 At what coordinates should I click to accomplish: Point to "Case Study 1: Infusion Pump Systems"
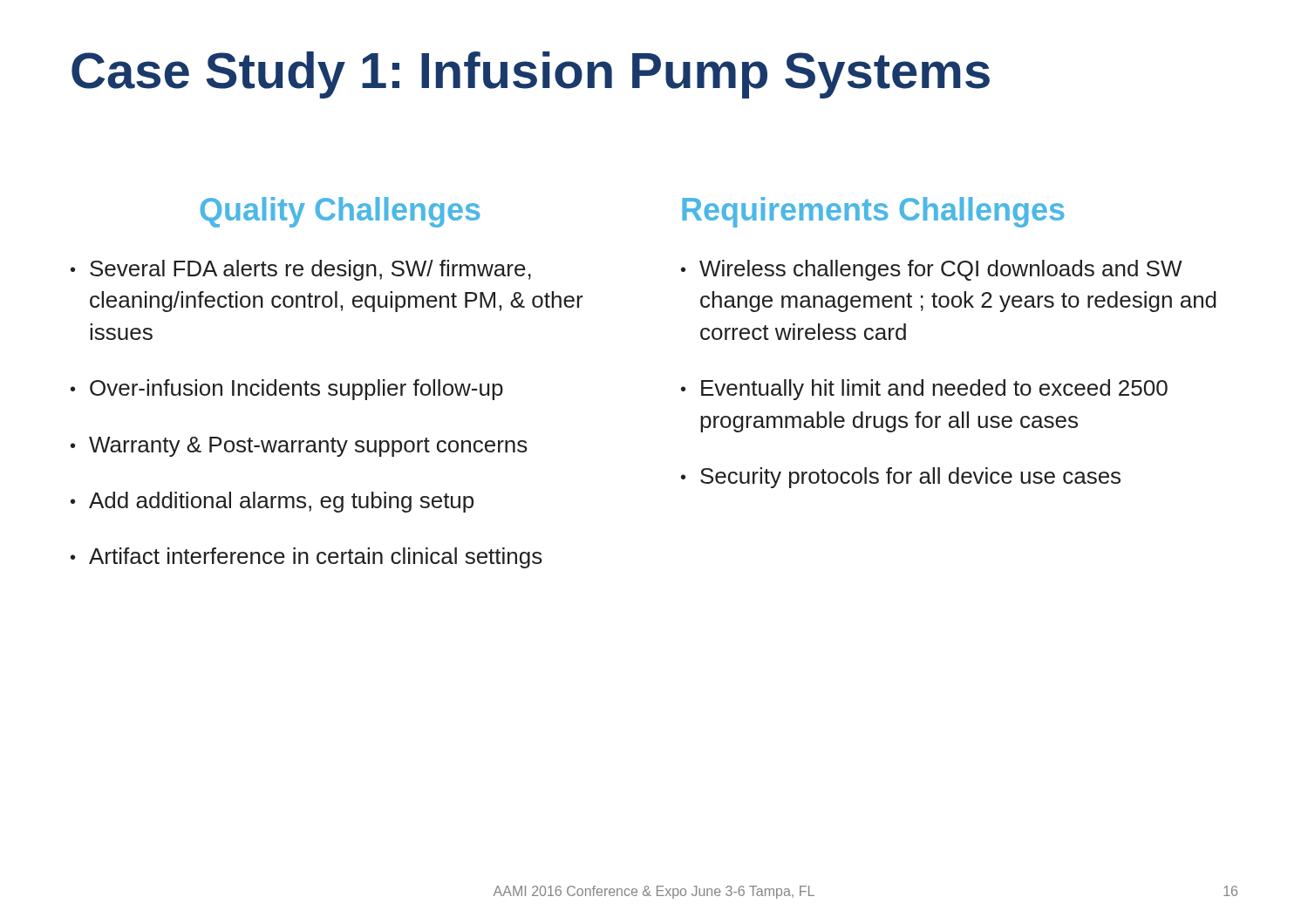(531, 70)
